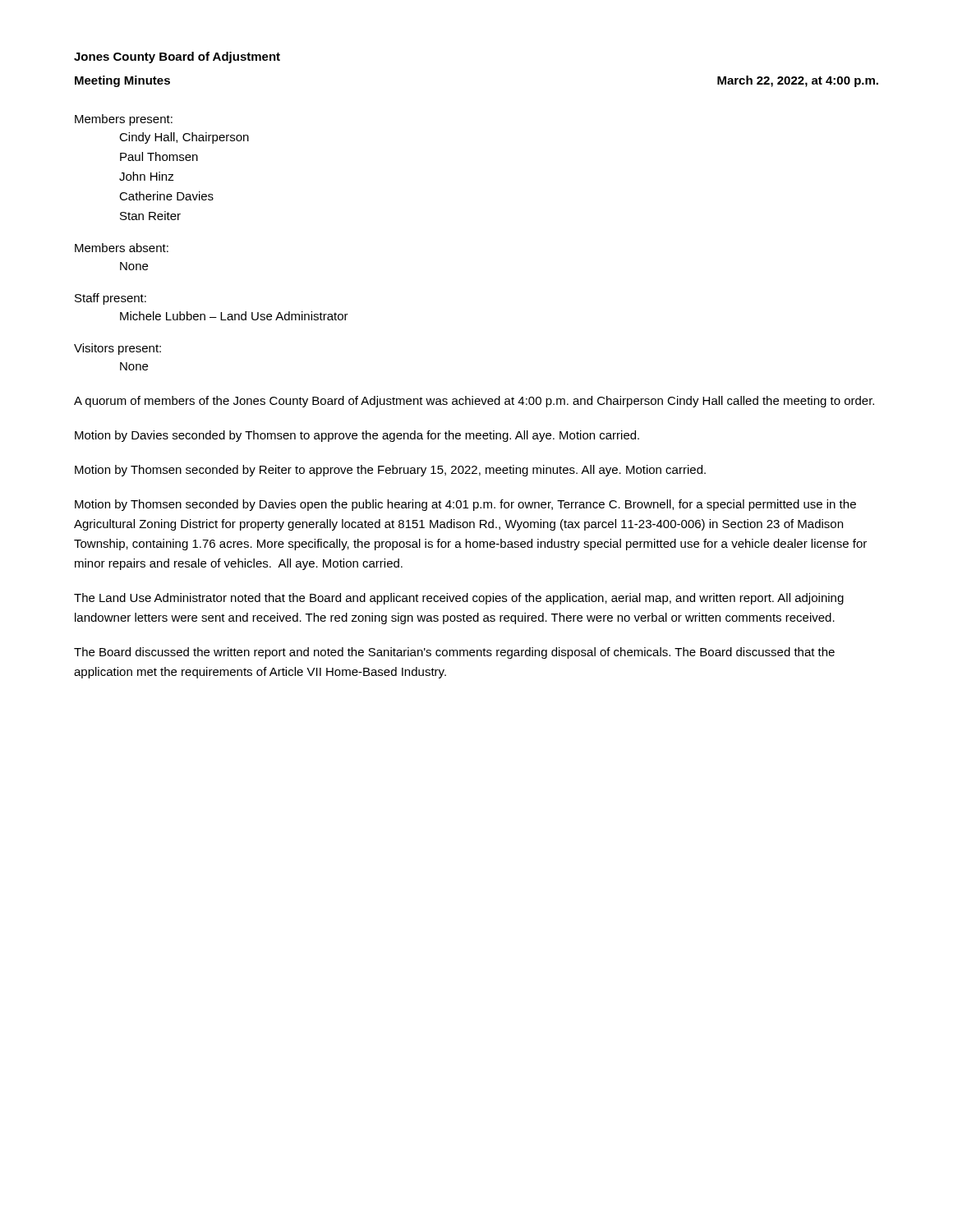953x1232 pixels.
Task: Locate the text "Visitors present: None"
Action: point(117,349)
